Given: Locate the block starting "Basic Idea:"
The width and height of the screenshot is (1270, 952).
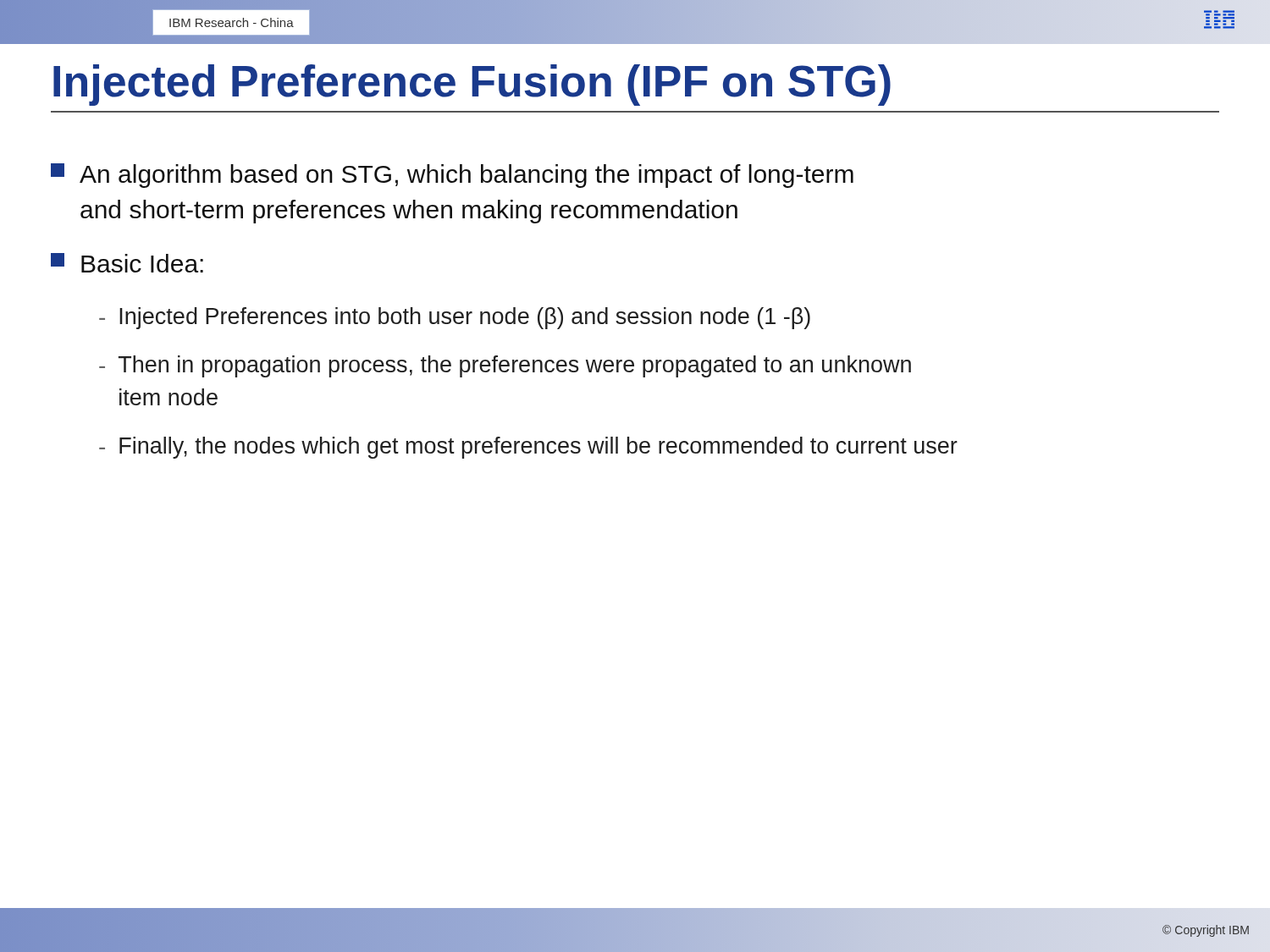Looking at the screenshot, I should pyautogui.click(x=128, y=264).
